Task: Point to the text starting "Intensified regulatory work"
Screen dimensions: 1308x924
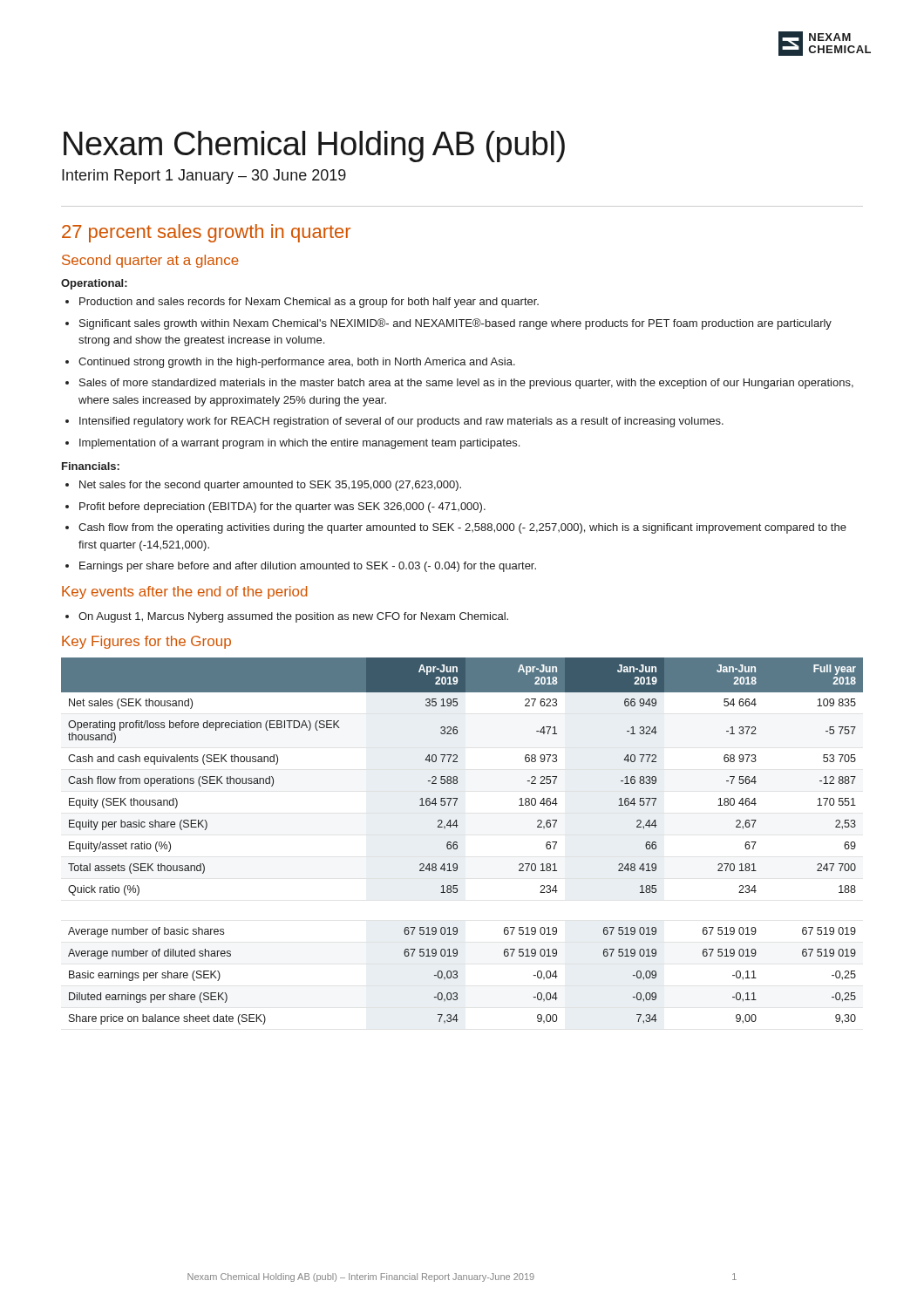Action: point(401,421)
